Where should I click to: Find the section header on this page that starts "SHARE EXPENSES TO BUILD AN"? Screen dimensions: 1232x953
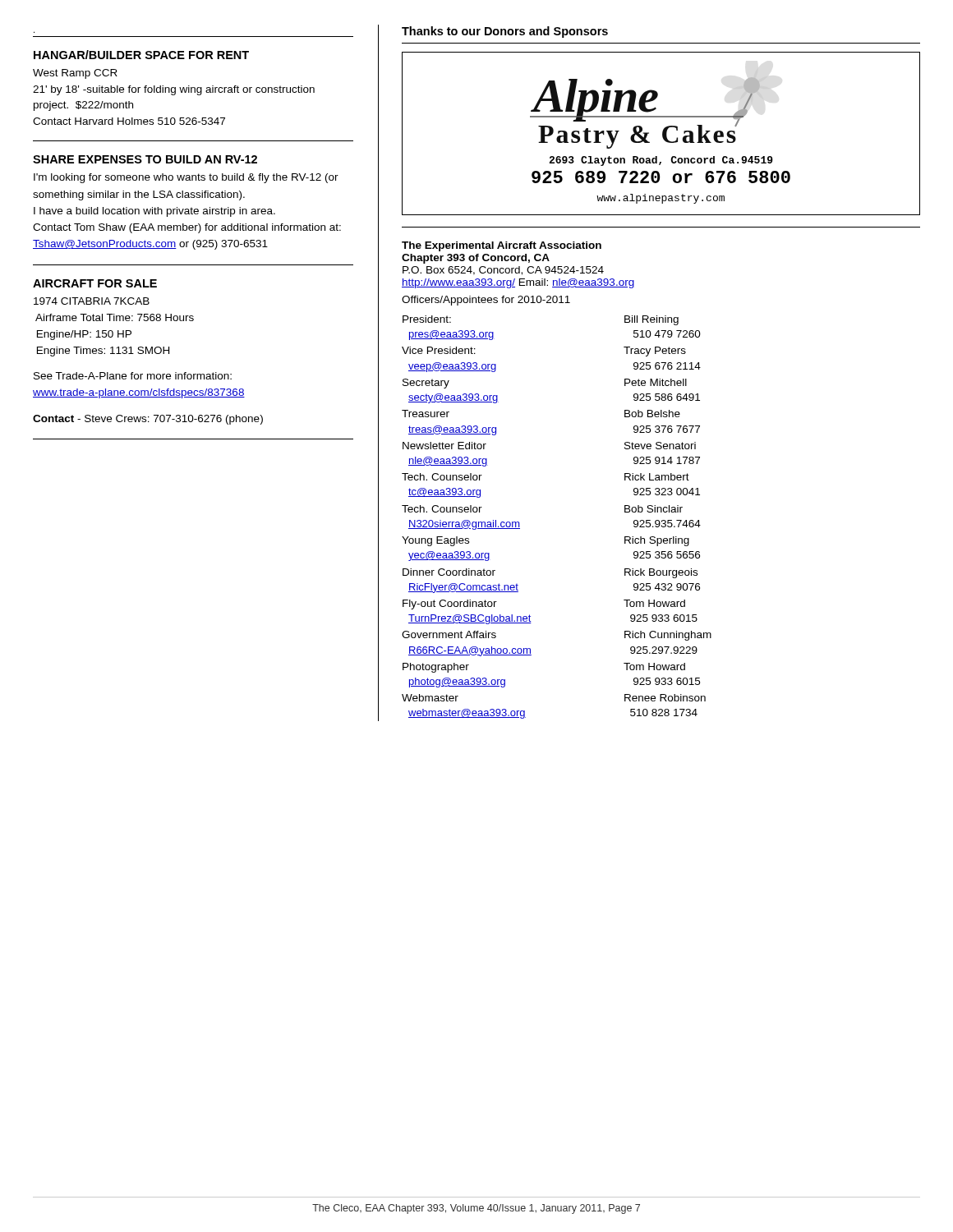[x=193, y=160]
